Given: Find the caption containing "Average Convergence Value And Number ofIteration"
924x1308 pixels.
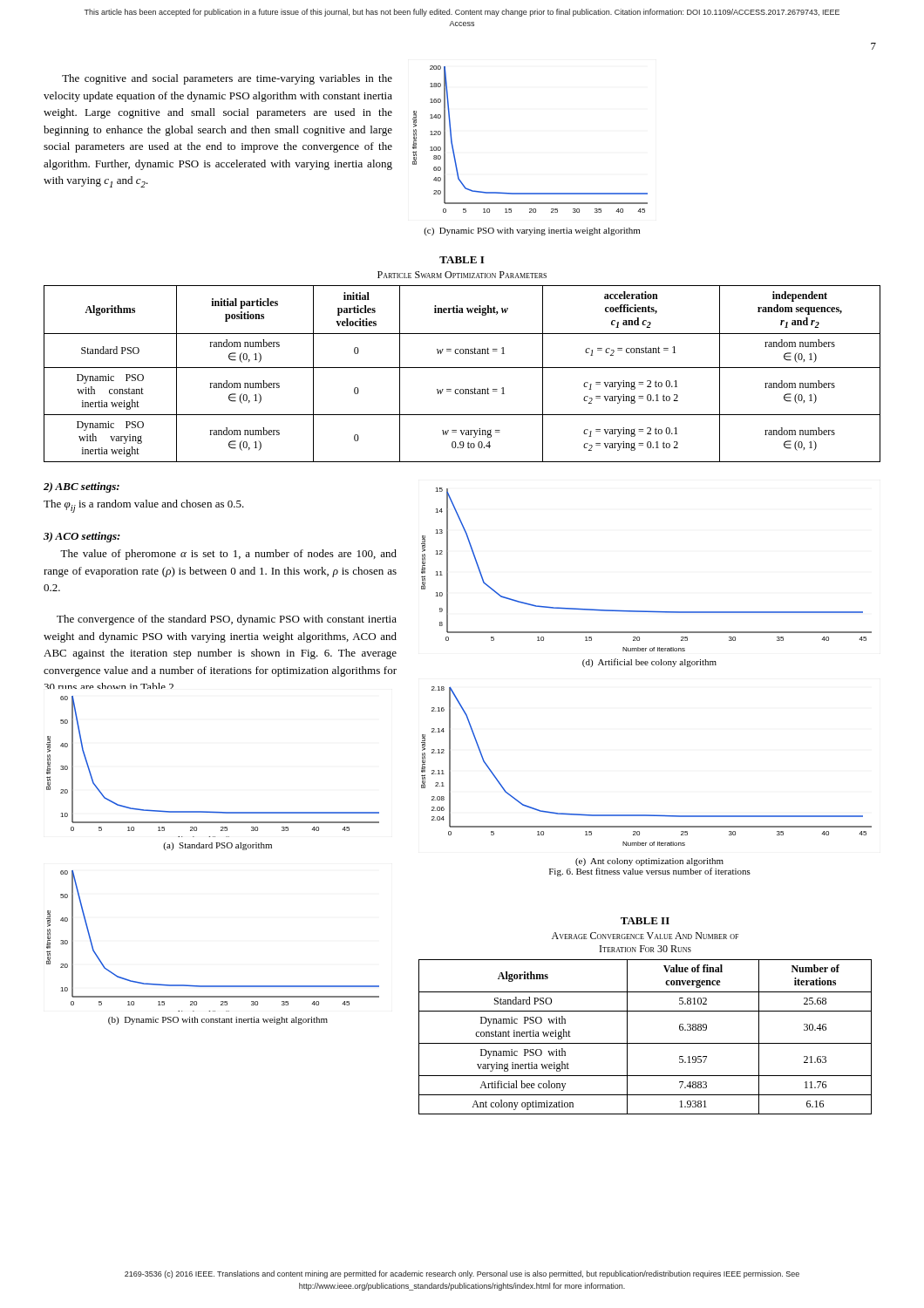Looking at the screenshot, I should tap(645, 942).
